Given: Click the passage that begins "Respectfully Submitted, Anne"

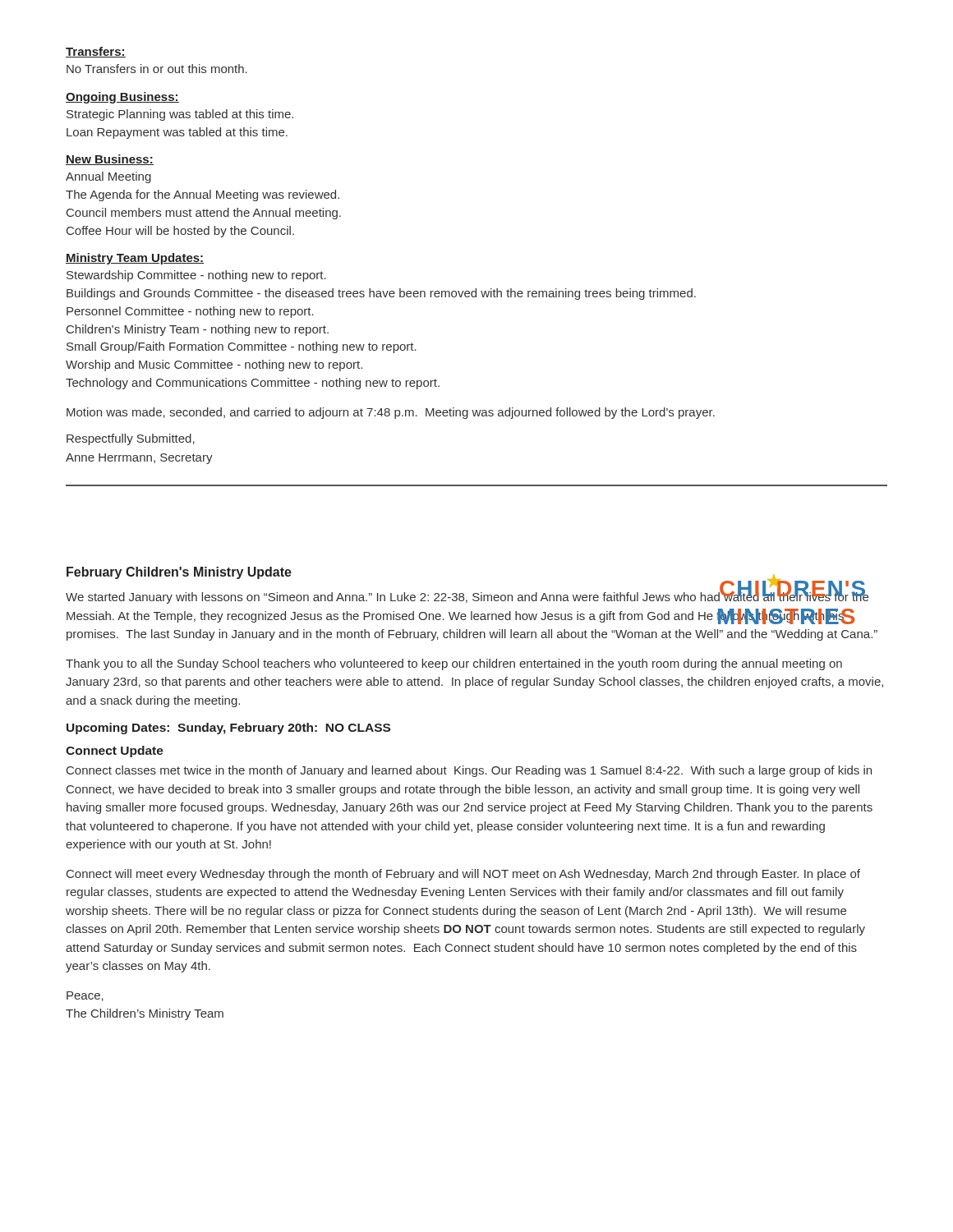Looking at the screenshot, I should tap(139, 447).
